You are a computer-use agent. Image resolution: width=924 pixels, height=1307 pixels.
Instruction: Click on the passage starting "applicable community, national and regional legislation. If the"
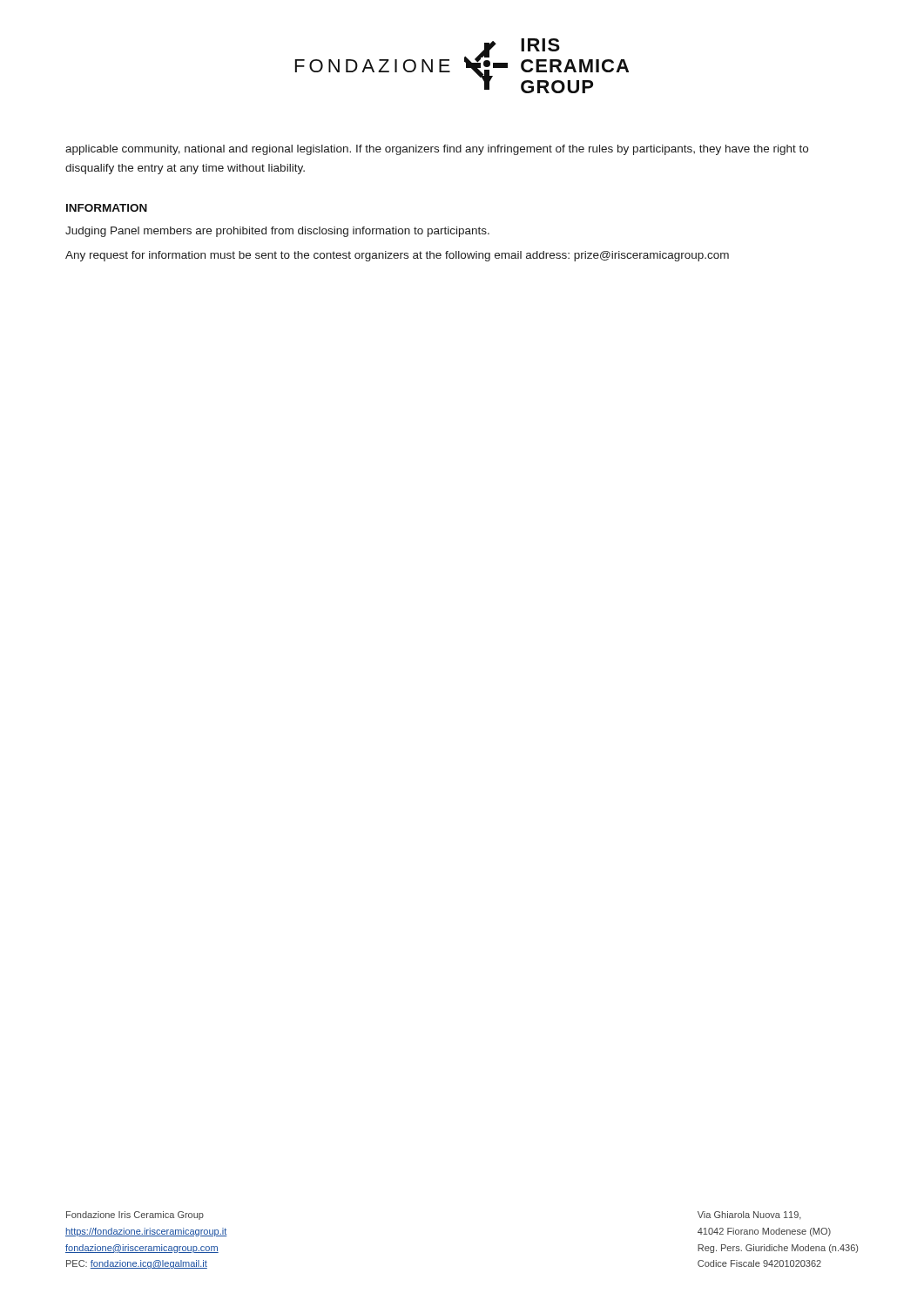point(437,158)
